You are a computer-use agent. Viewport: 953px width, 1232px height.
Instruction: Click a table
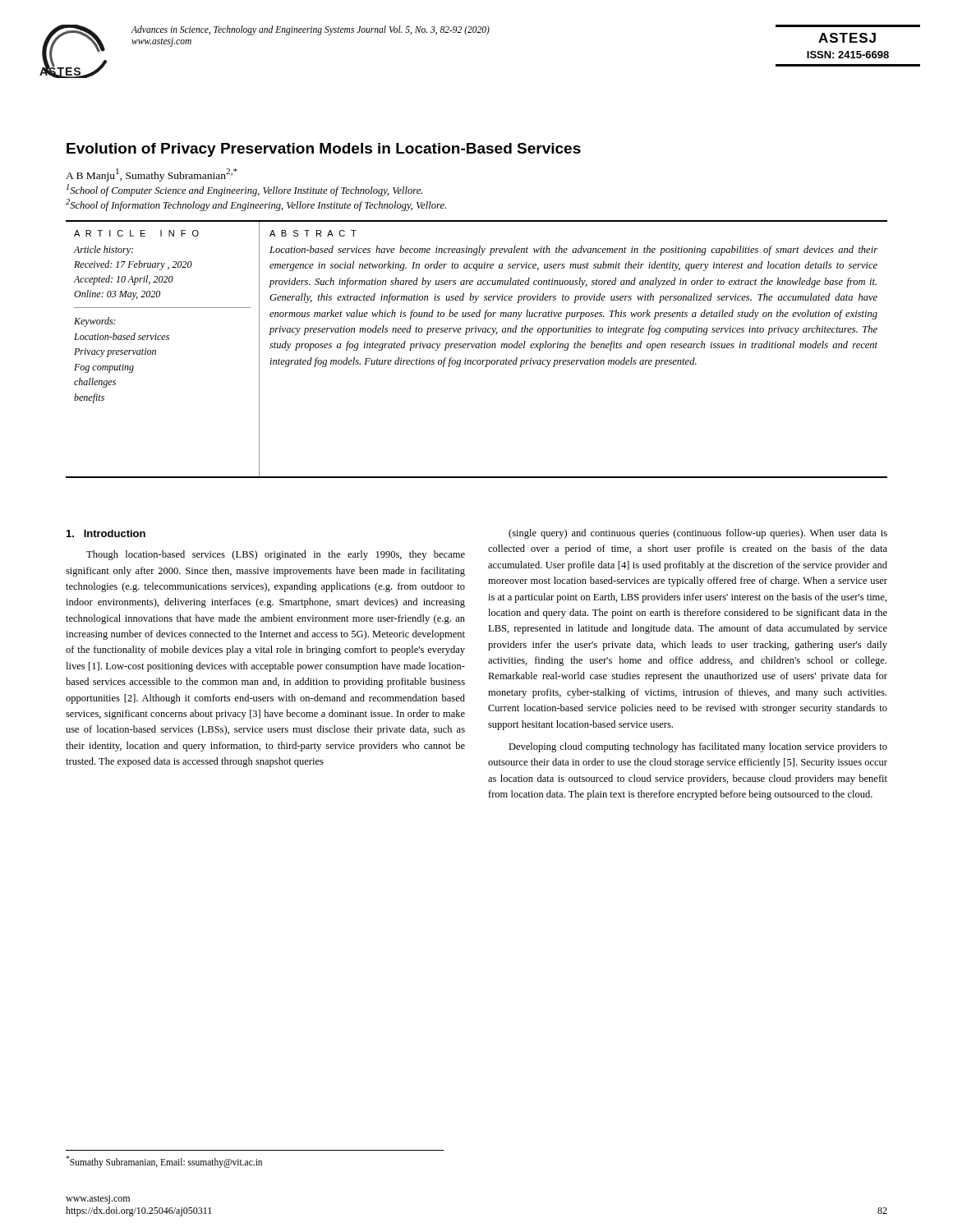[x=476, y=349]
